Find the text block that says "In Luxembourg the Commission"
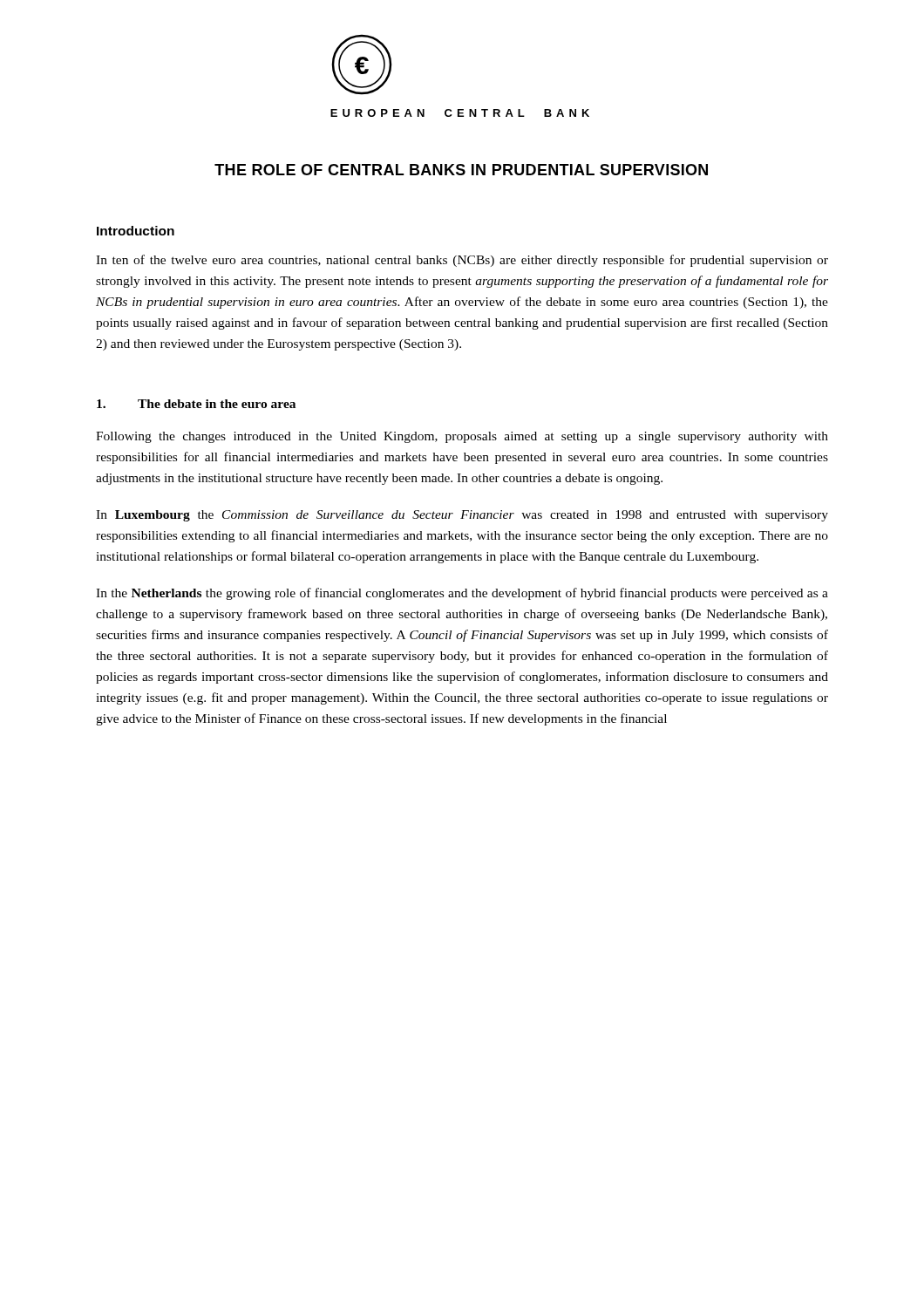Screen dimensions: 1308x924 tap(462, 535)
